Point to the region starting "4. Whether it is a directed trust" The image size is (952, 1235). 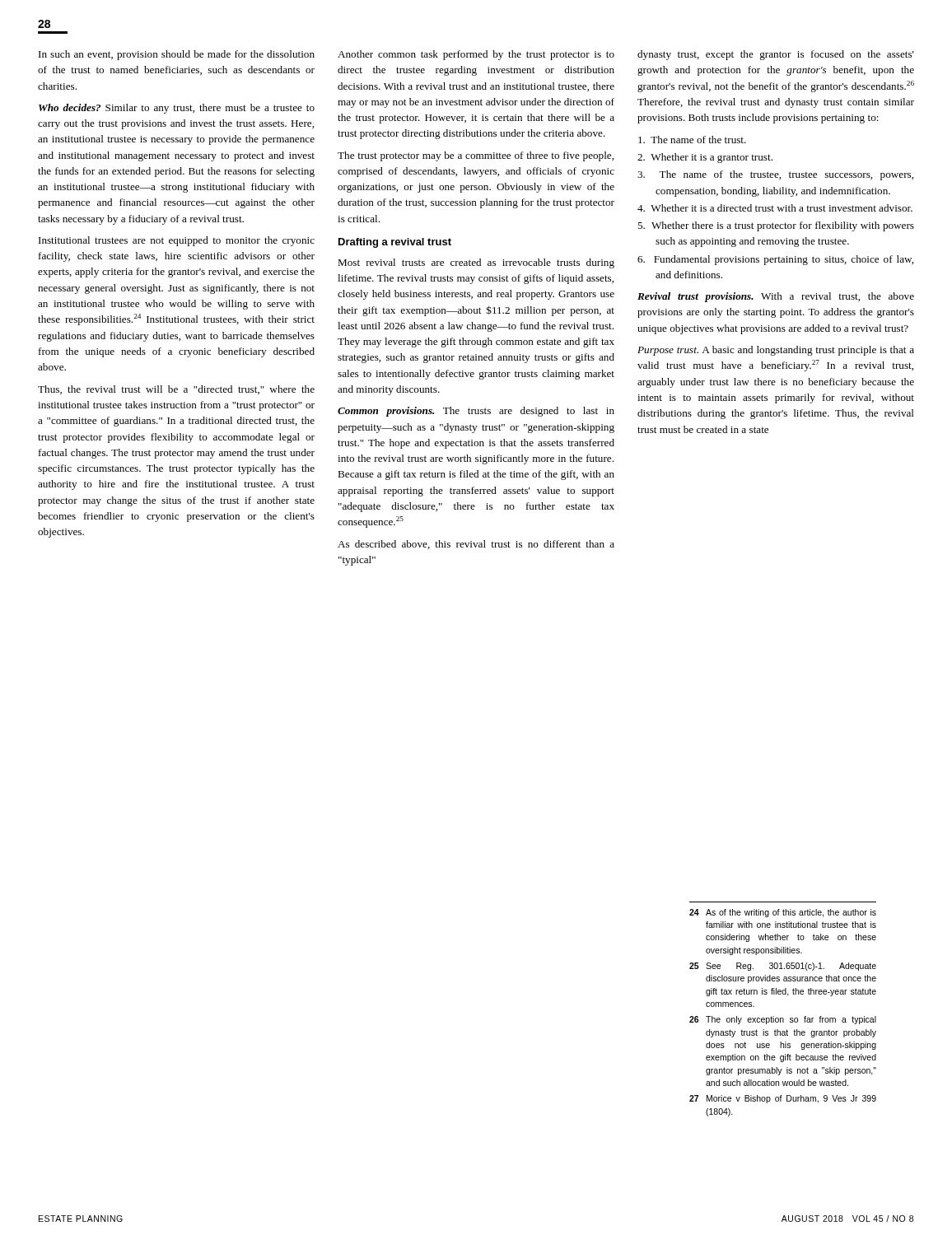[x=776, y=208]
